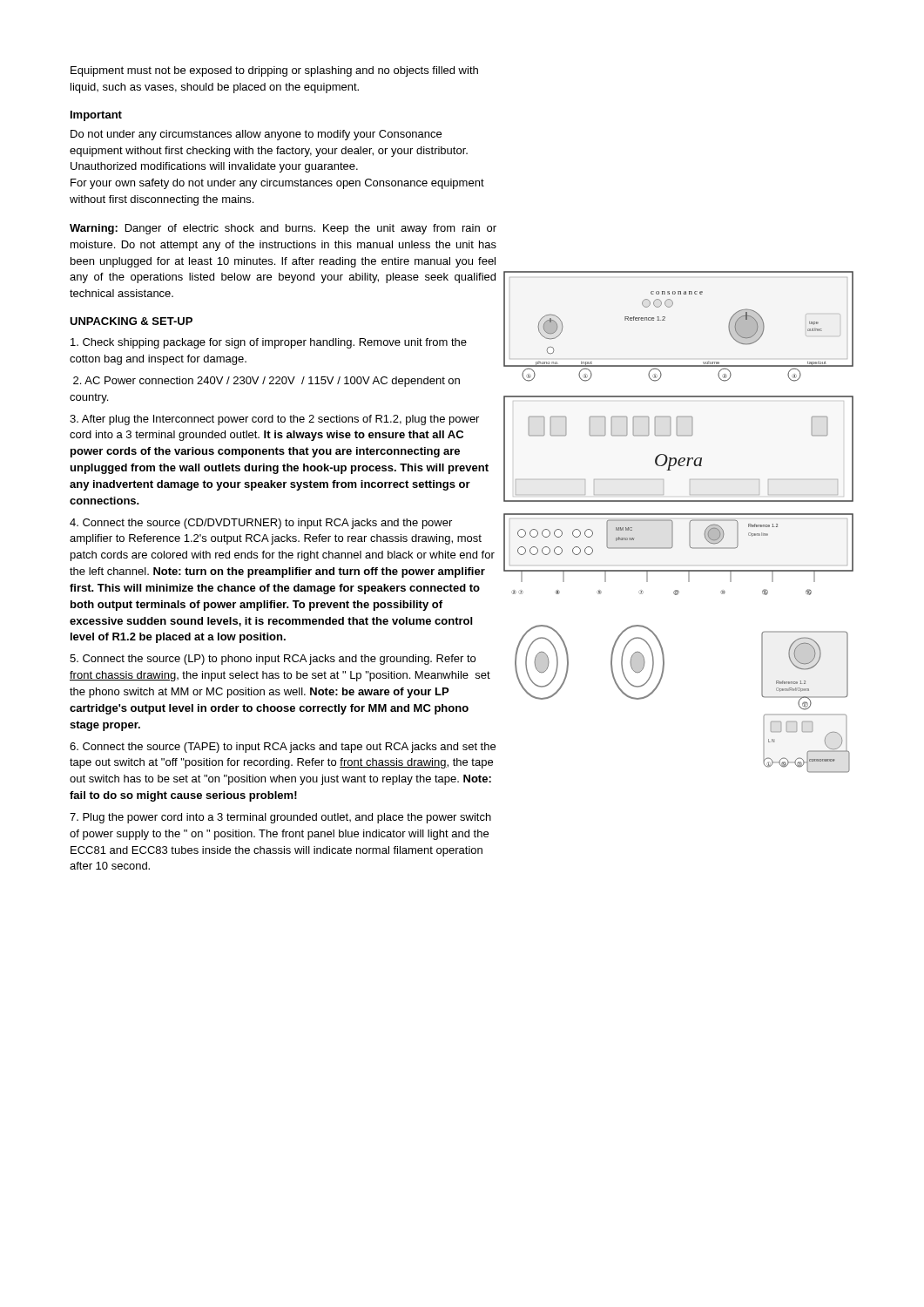The height and width of the screenshot is (1307, 924).
Task: Click the passage that begins "Do not under any"
Action: [x=277, y=166]
